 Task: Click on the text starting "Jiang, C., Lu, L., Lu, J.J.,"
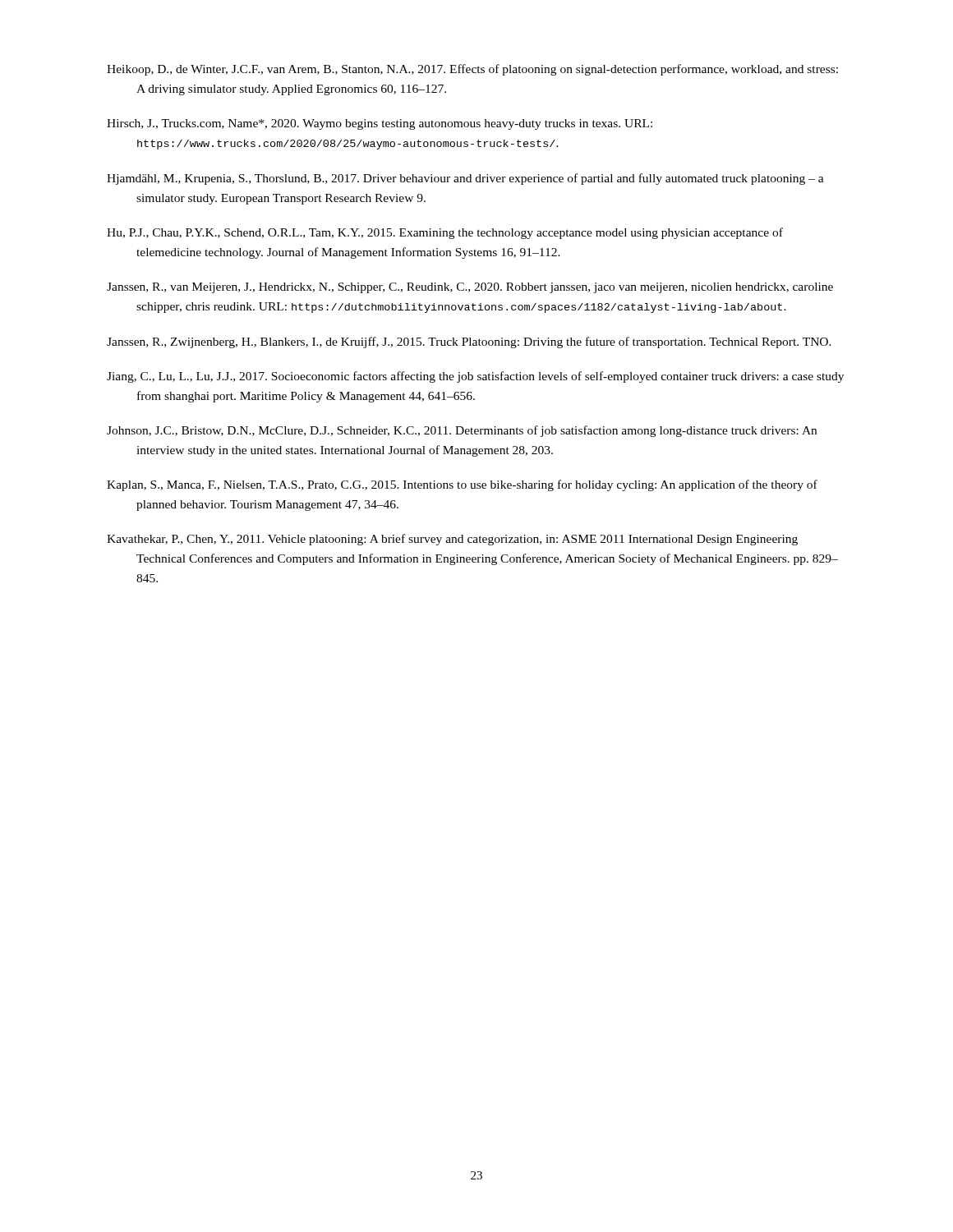(476, 386)
